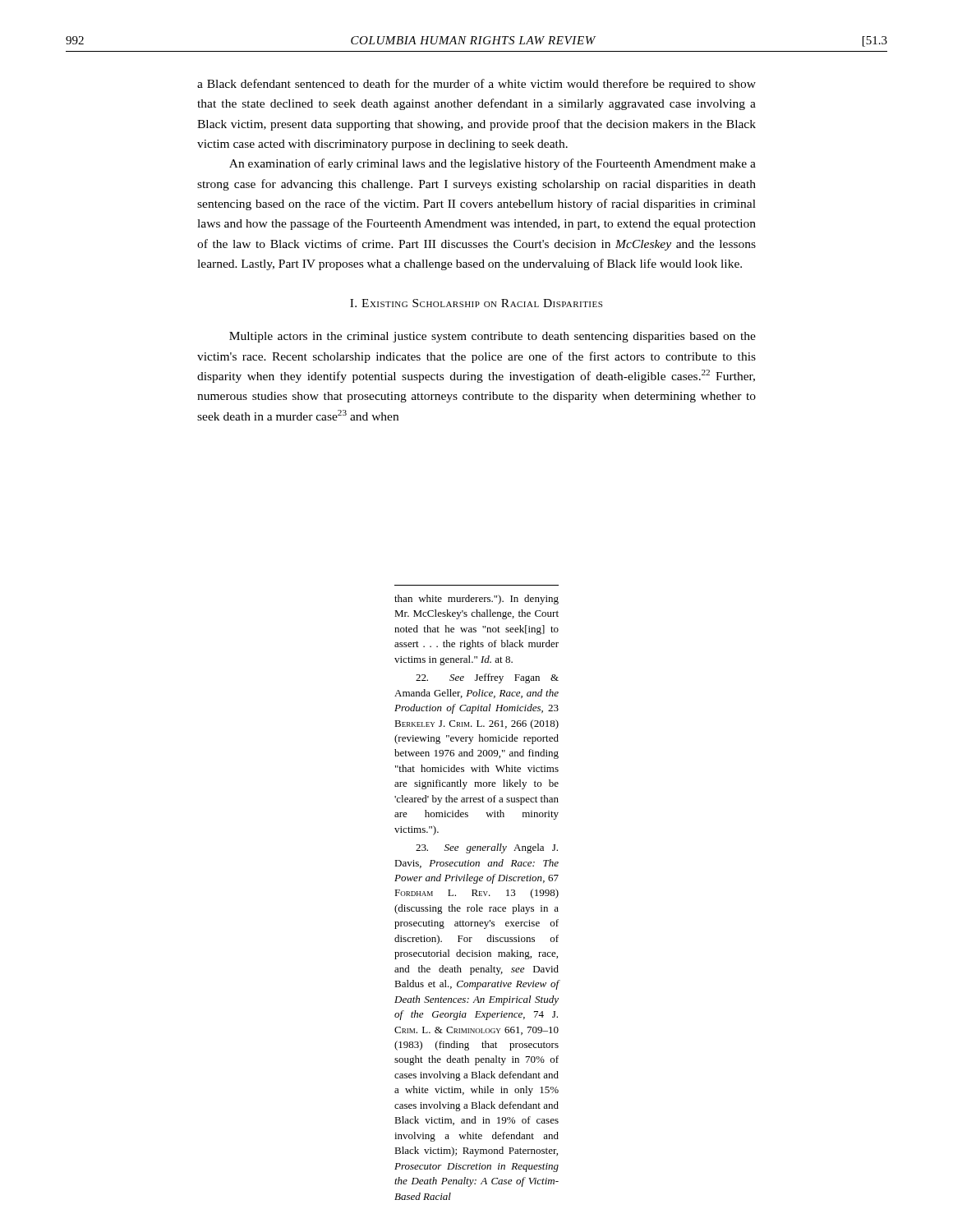Where is the passage that starts "than white murderers."). In"?
Viewport: 953px width, 1232px height.
click(x=476, y=629)
